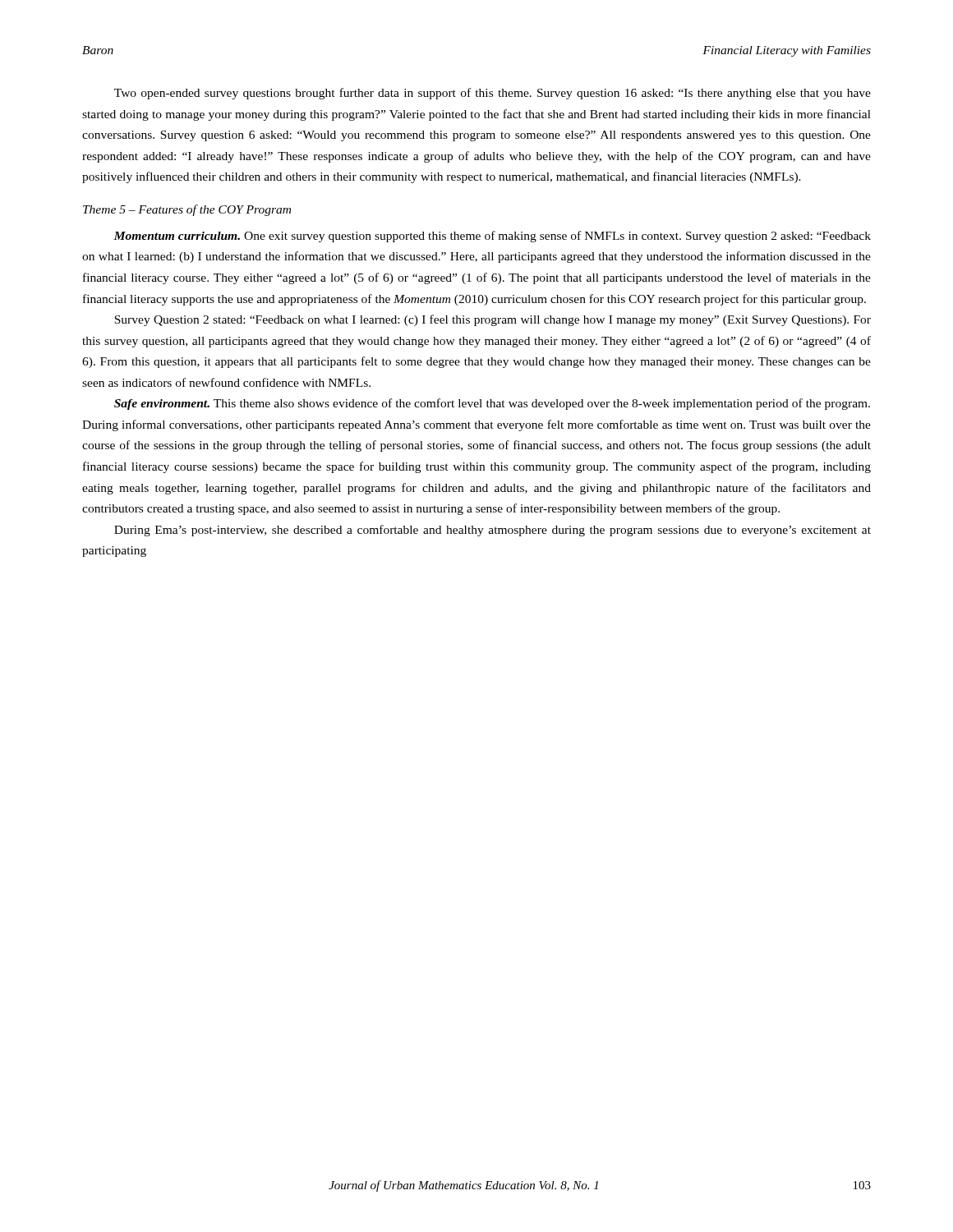Locate the text block that reads "Survey Question 2 stated: “Feedback on what"

click(x=476, y=351)
